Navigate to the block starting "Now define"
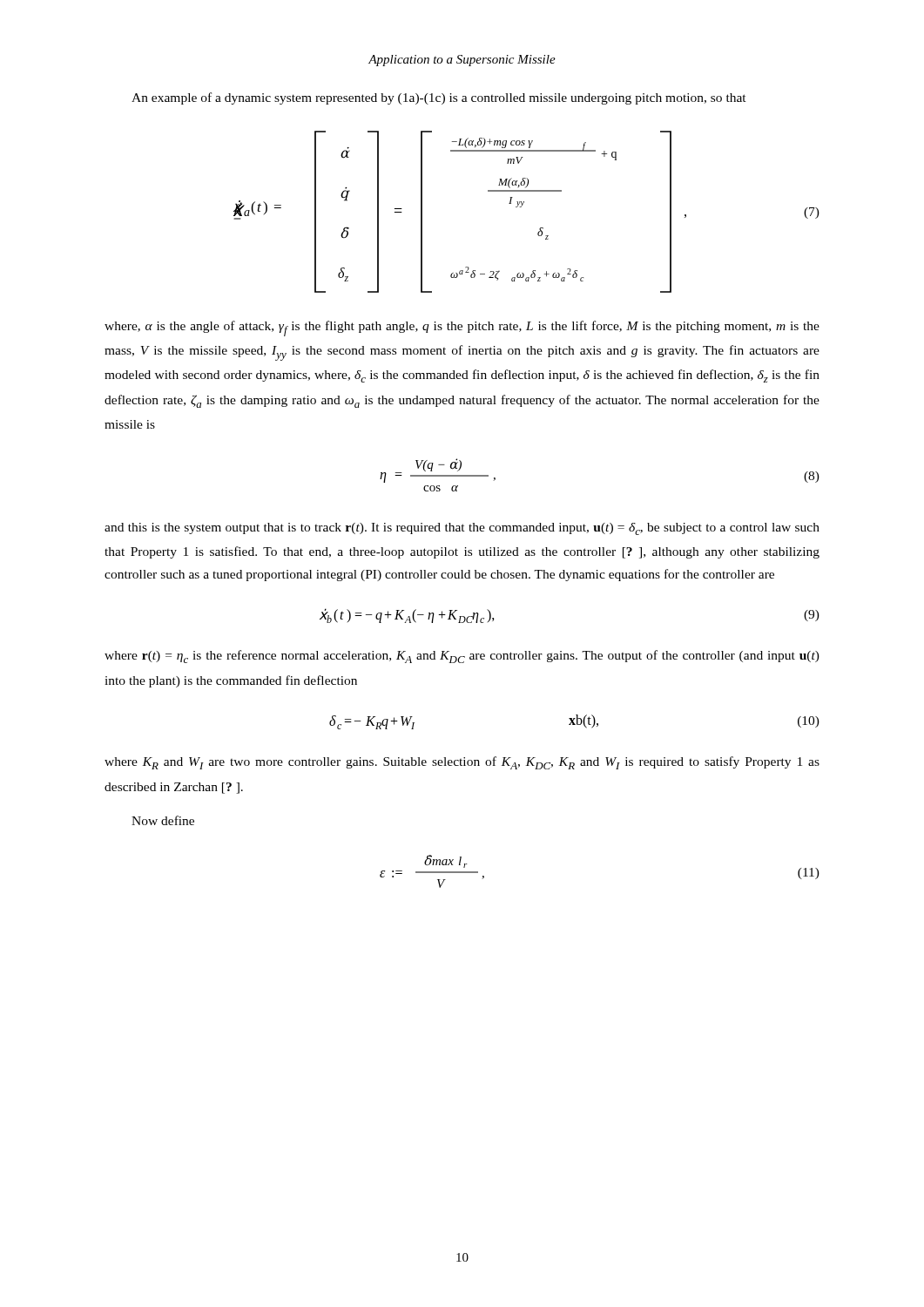 (163, 821)
